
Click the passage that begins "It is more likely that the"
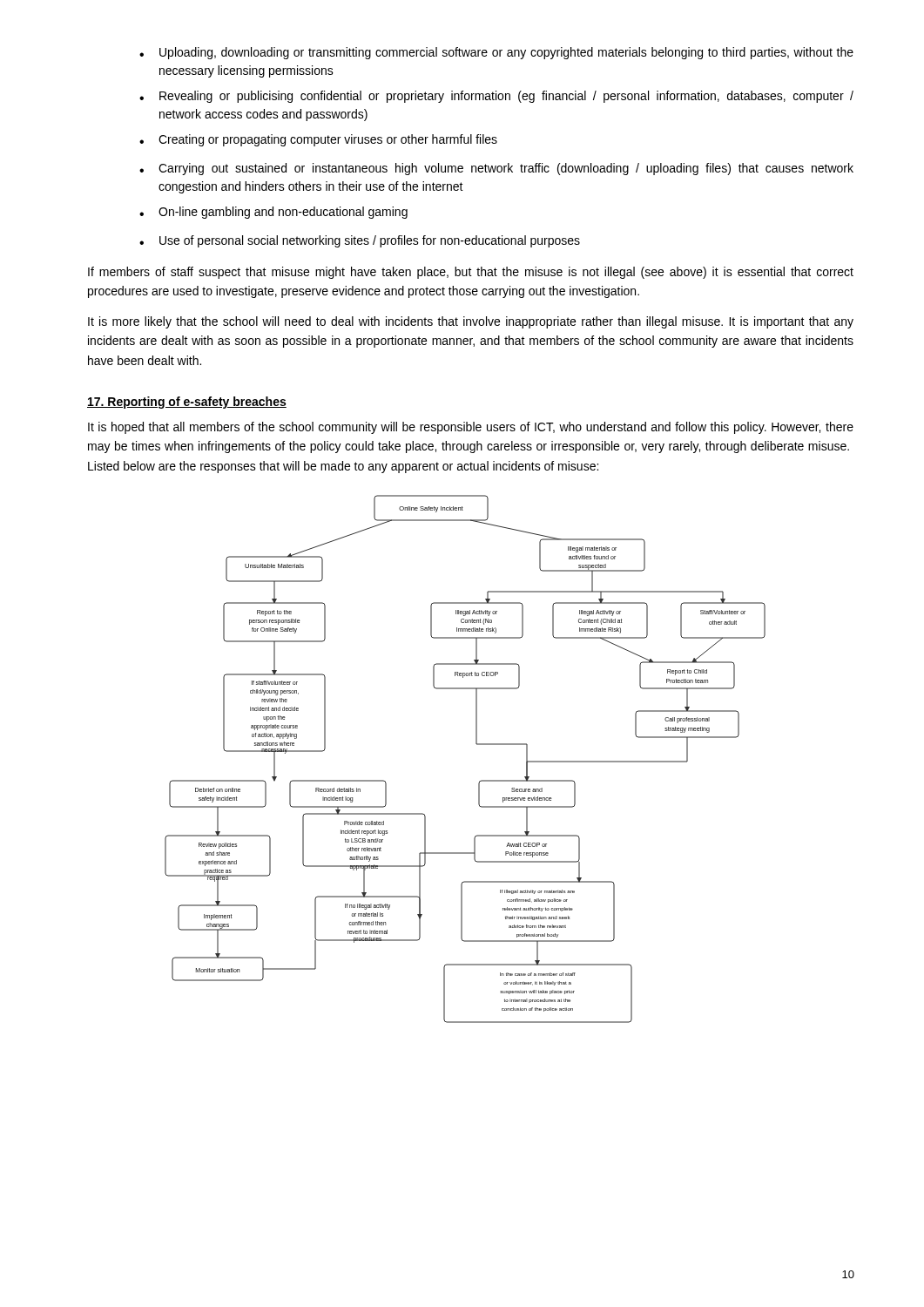[470, 341]
